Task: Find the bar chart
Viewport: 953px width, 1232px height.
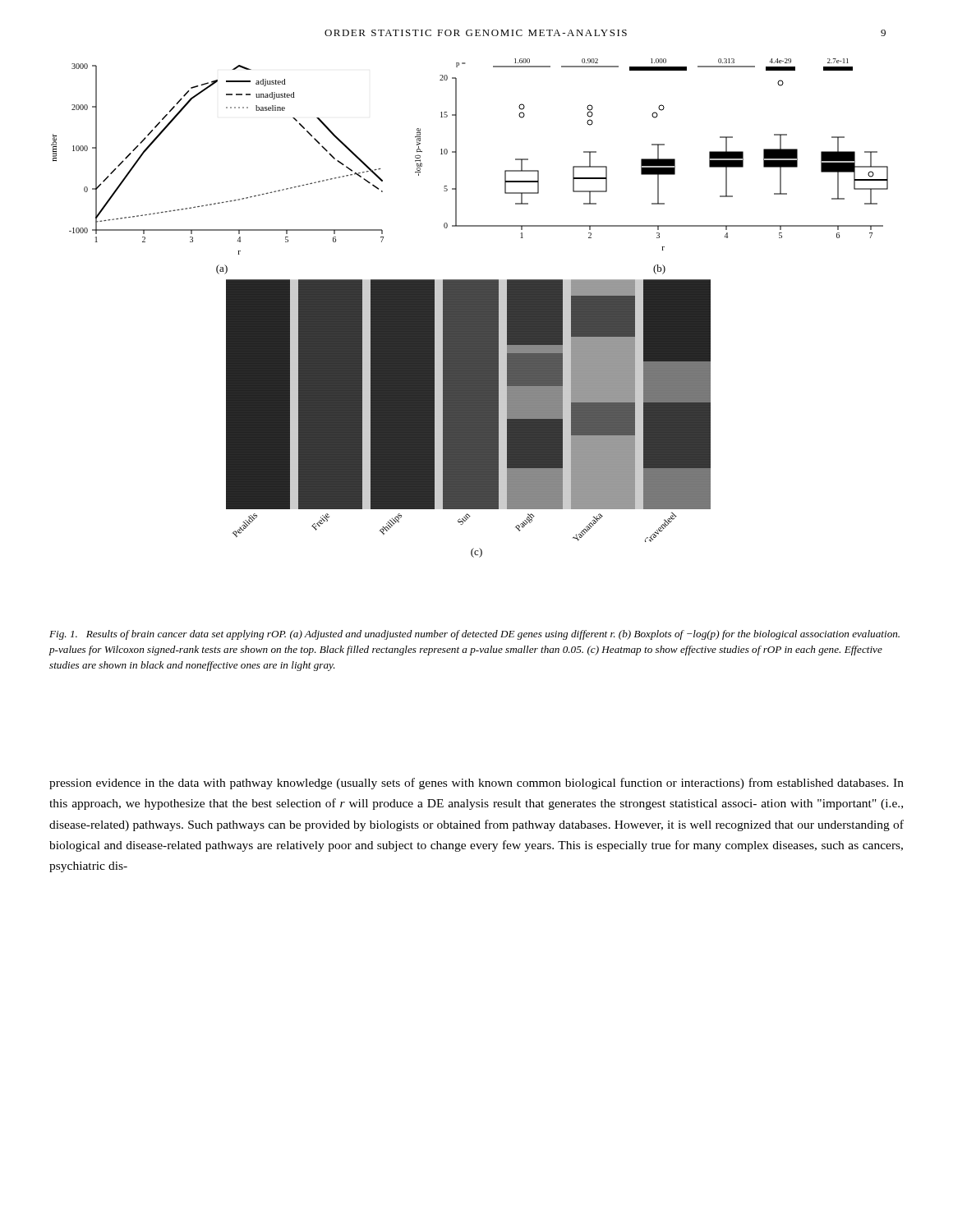Action: click(659, 164)
